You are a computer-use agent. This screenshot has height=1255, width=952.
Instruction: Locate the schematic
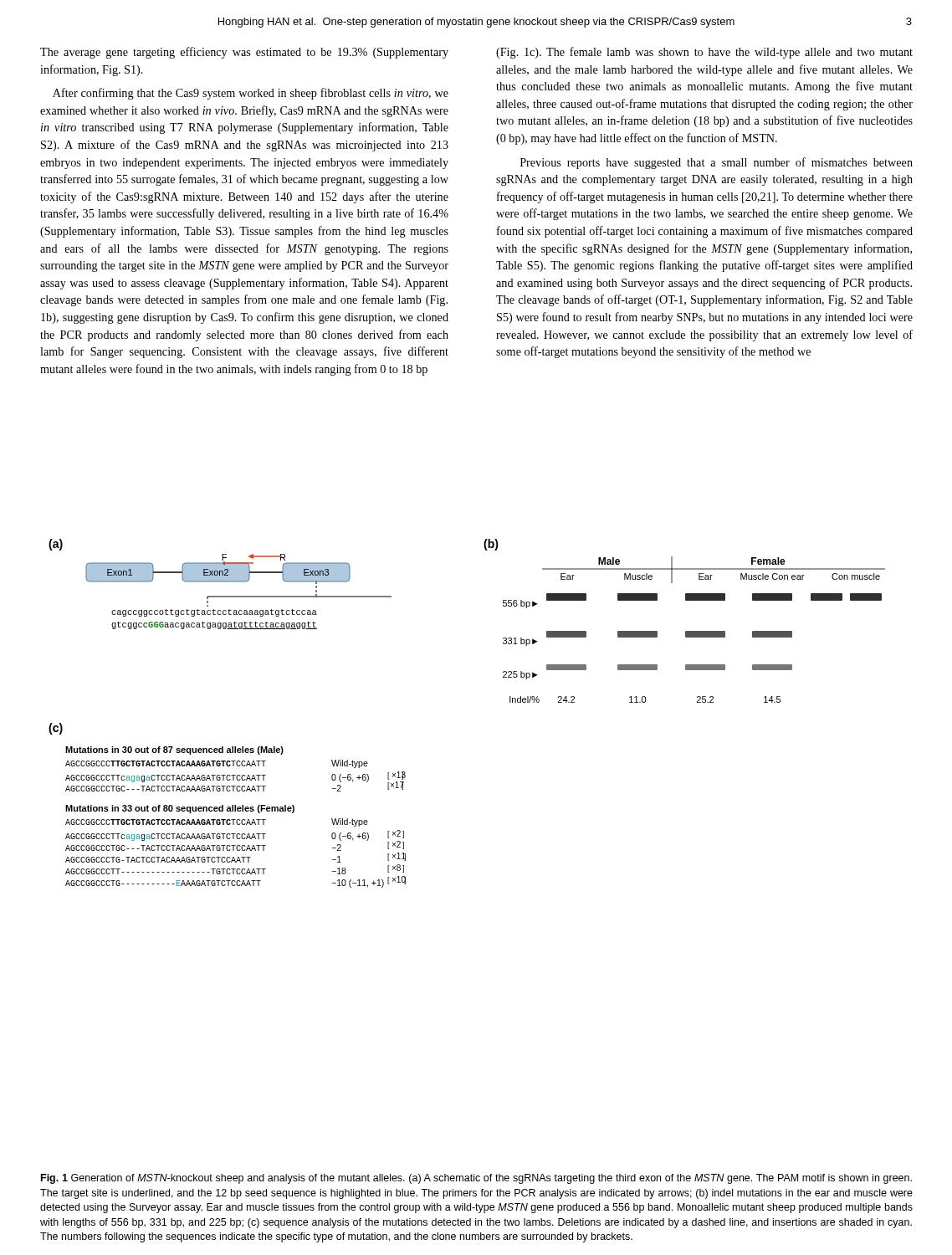[x=476, y=849]
